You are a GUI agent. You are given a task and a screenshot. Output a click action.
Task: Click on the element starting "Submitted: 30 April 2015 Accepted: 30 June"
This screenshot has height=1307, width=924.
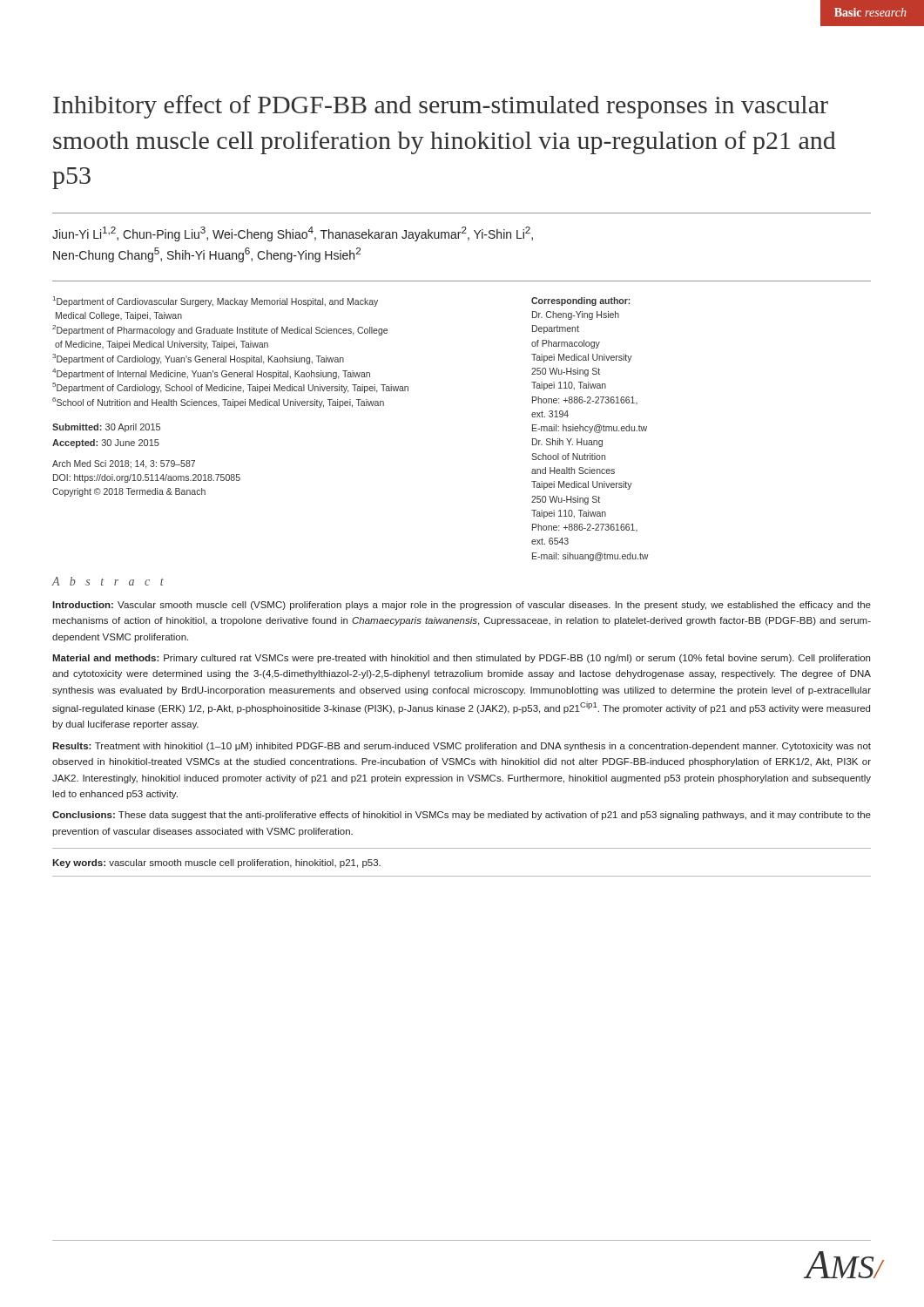[107, 435]
